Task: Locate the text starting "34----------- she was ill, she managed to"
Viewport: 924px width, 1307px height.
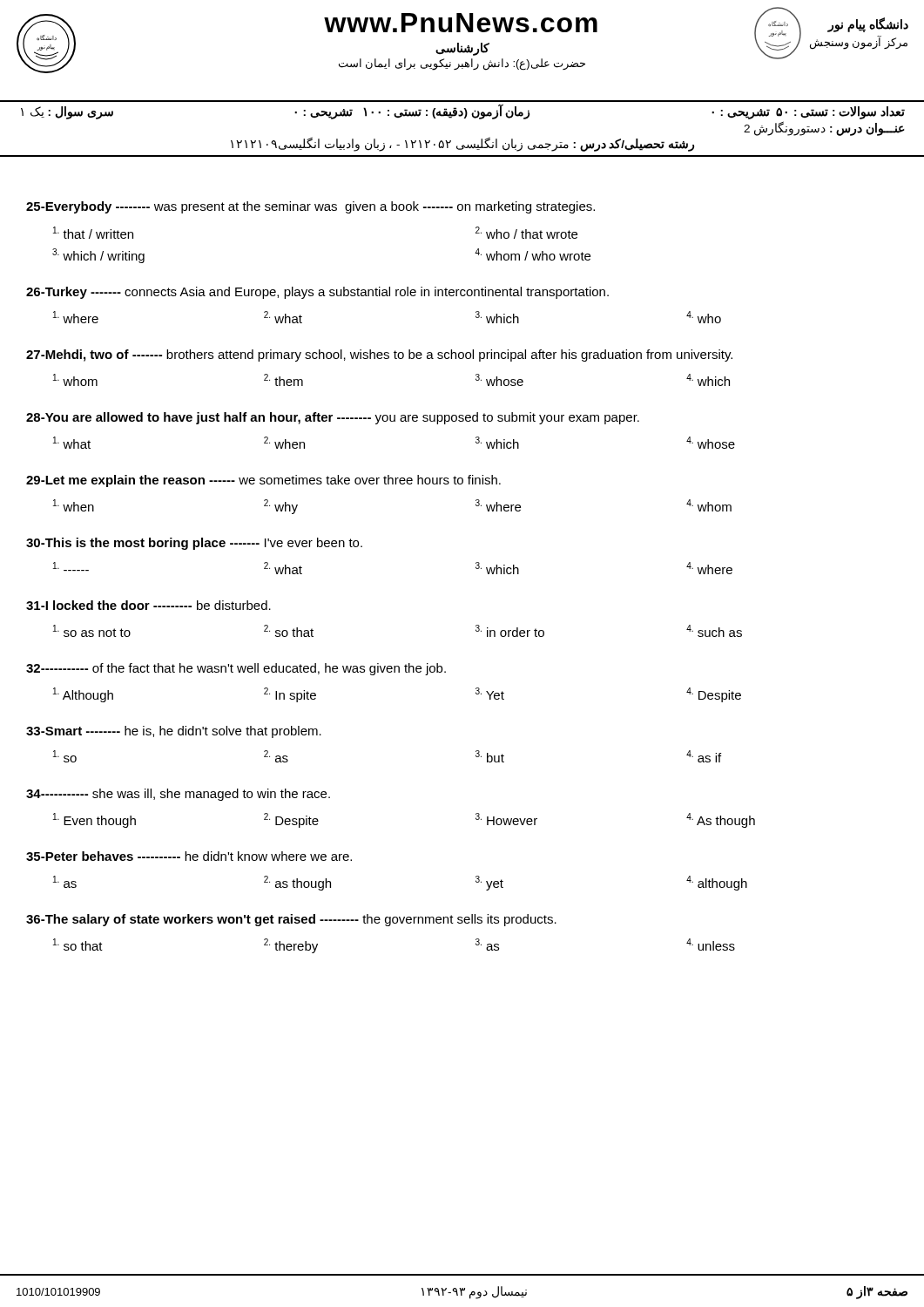Action: click(x=178, y=795)
